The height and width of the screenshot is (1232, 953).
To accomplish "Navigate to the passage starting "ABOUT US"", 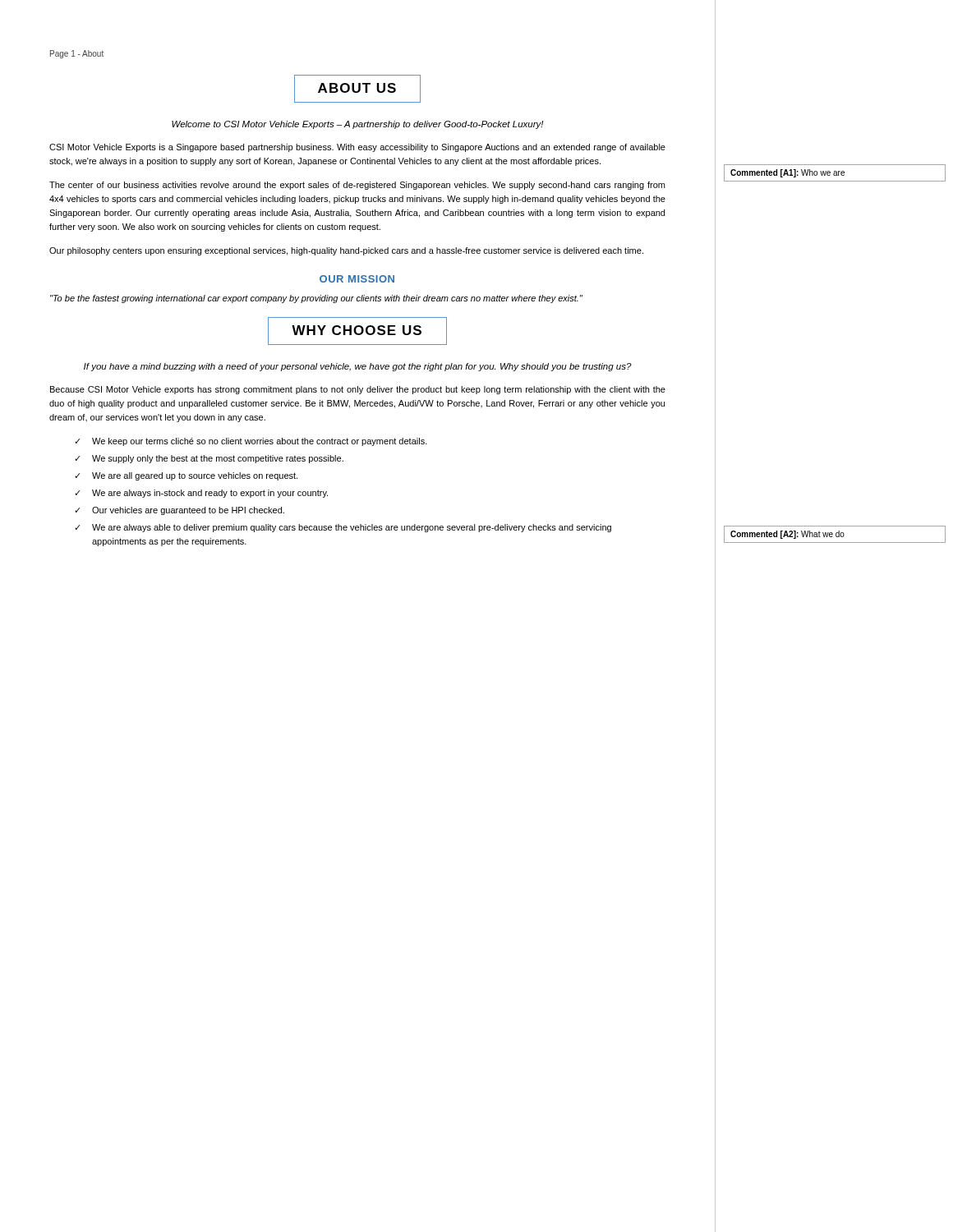I will tap(357, 89).
